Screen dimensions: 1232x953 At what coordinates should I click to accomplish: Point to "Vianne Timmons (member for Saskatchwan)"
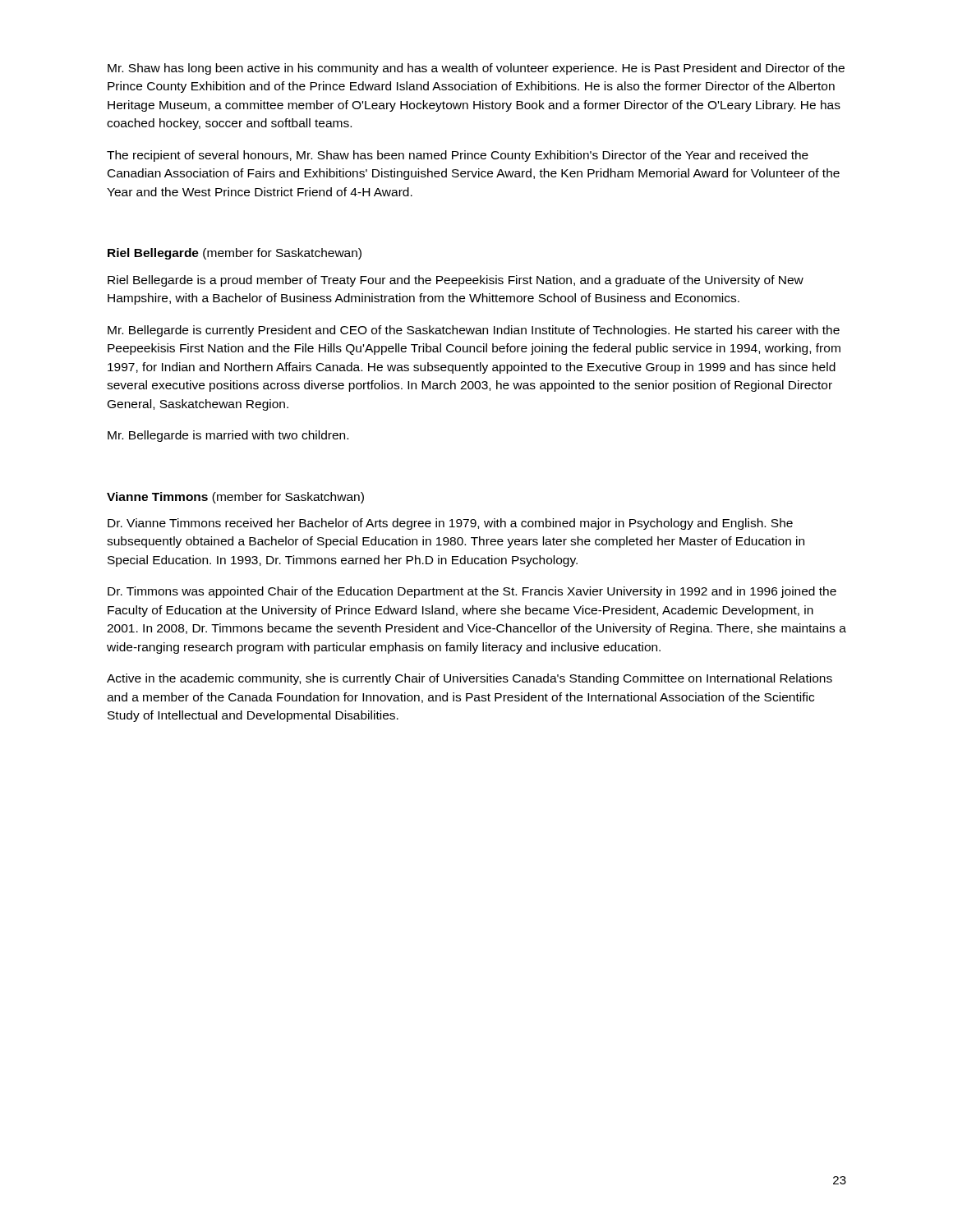236,496
